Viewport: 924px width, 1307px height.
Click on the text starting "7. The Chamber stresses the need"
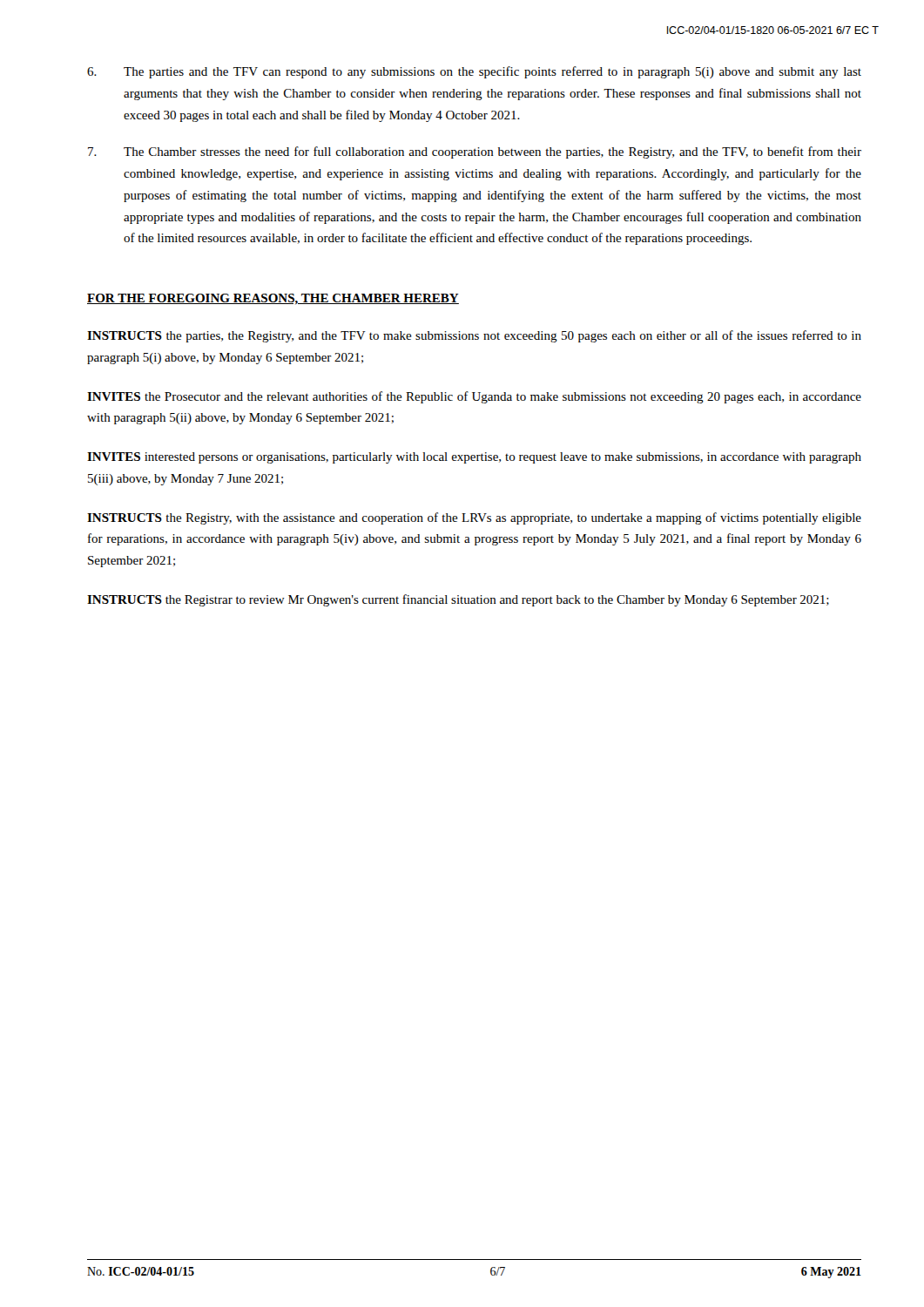474,195
